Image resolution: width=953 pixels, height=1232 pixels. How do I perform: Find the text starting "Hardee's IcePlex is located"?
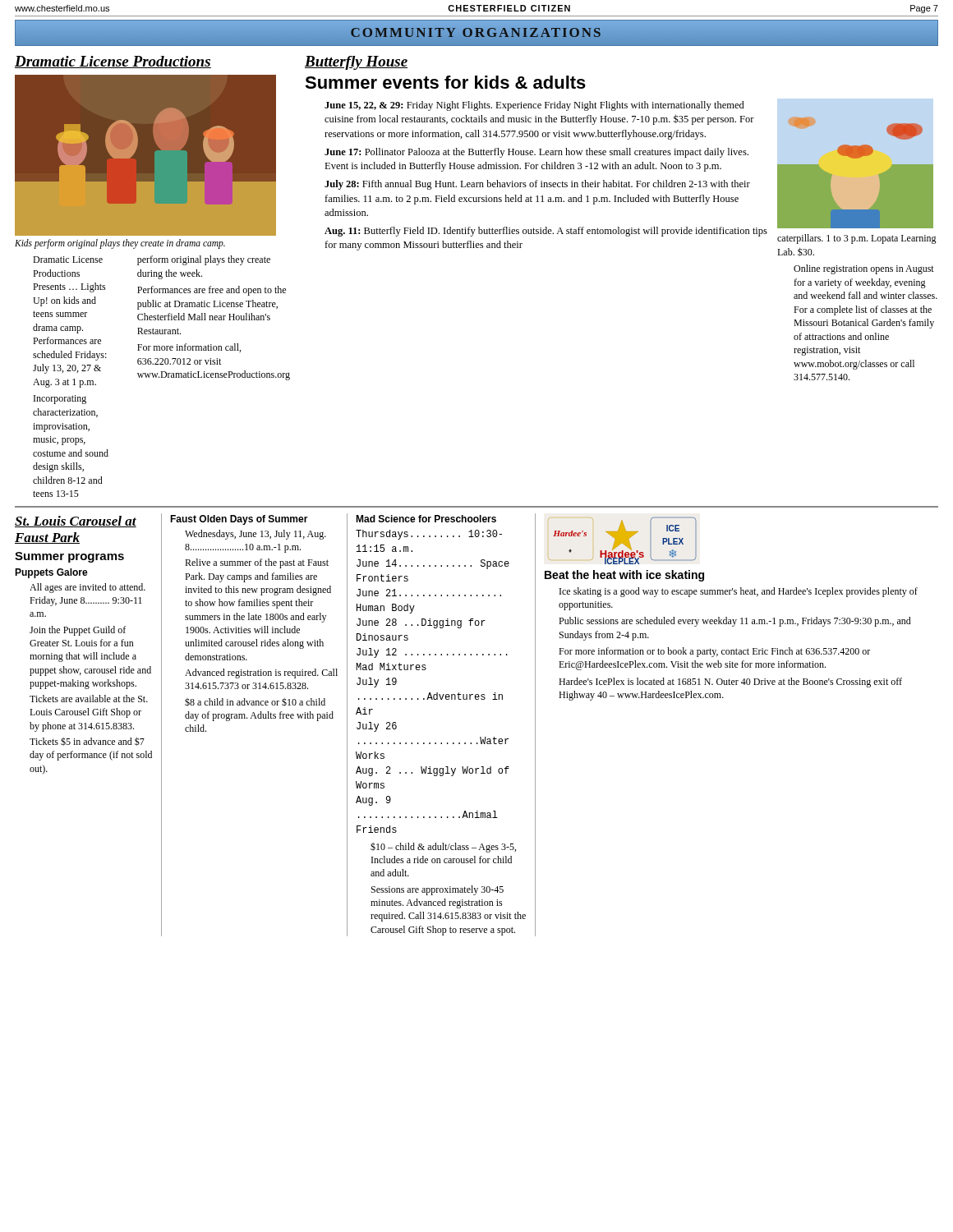[730, 688]
